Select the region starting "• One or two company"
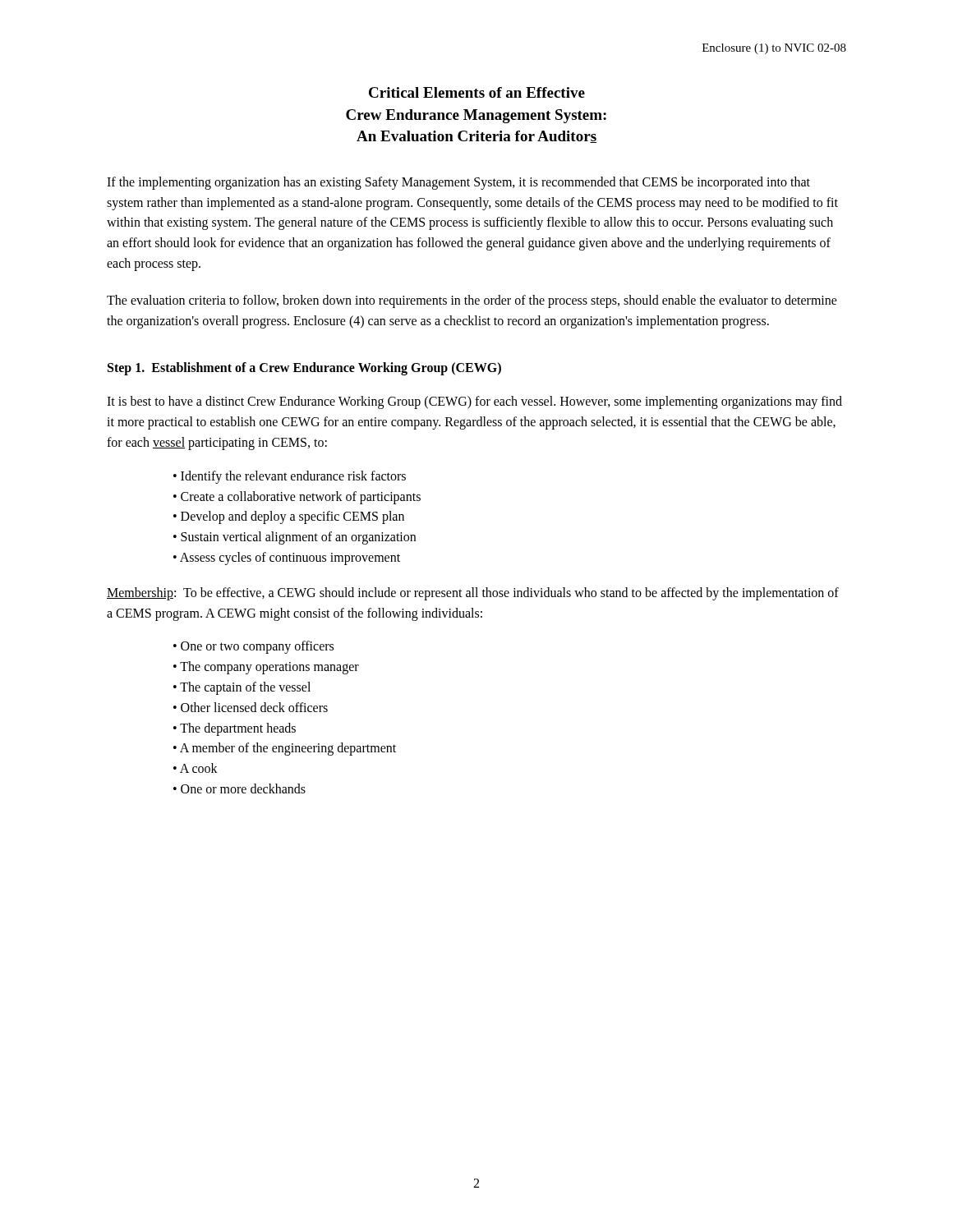The width and height of the screenshot is (953, 1232). pyautogui.click(x=253, y=646)
